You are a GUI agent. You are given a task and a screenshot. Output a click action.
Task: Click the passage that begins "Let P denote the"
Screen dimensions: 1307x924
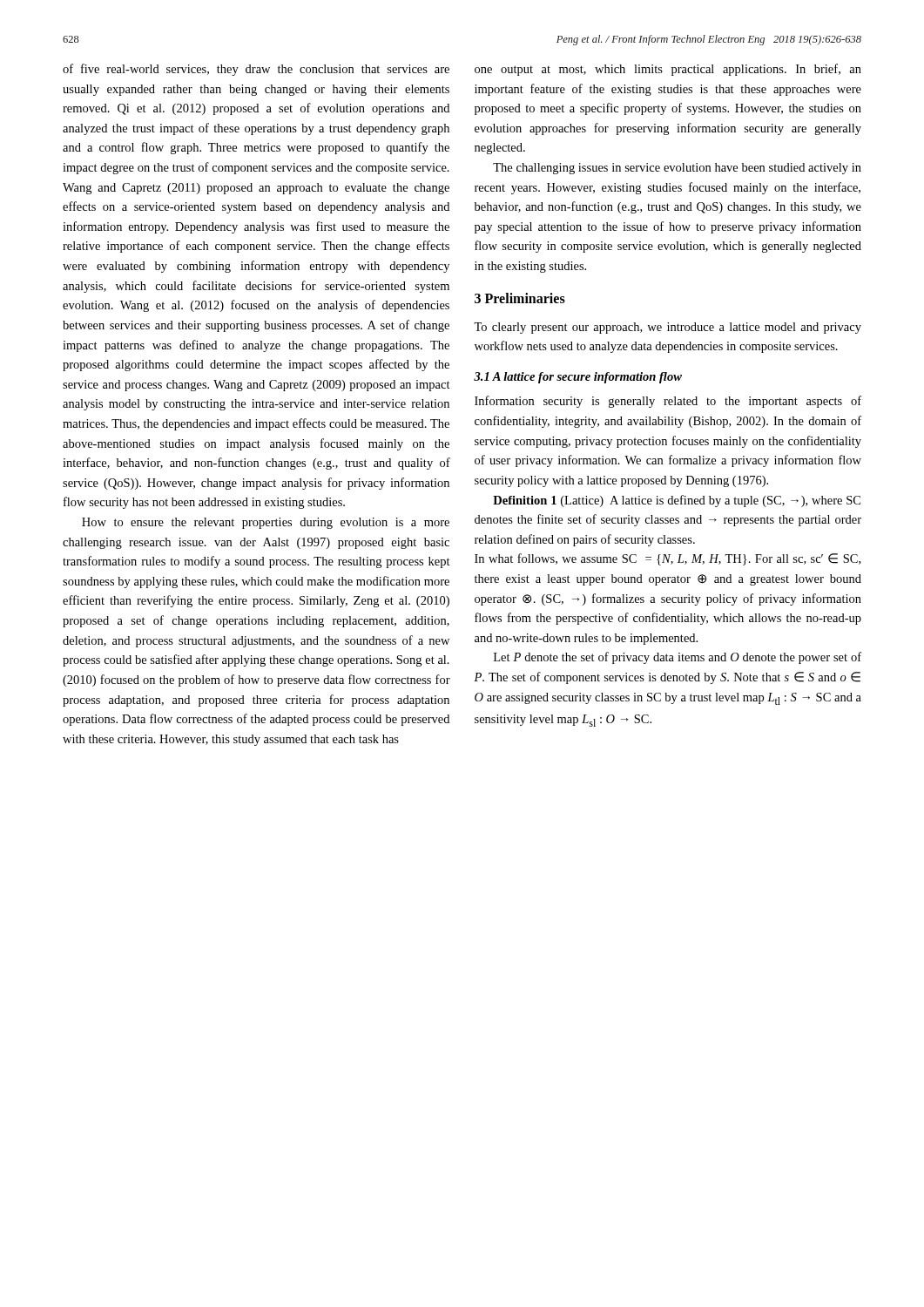coord(668,690)
